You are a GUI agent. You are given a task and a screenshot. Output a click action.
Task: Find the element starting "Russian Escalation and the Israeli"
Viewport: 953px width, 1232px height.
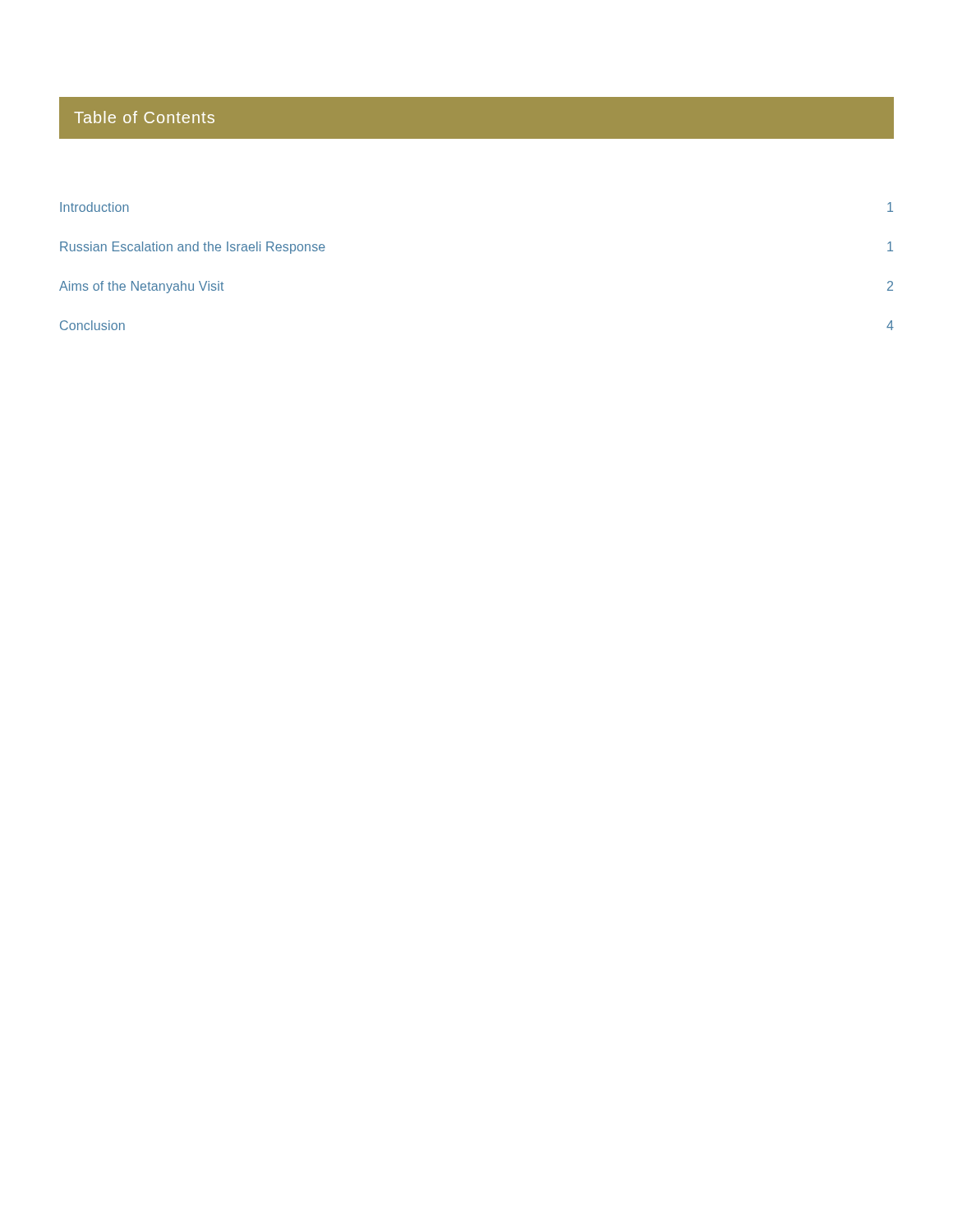[x=193, y=248]
